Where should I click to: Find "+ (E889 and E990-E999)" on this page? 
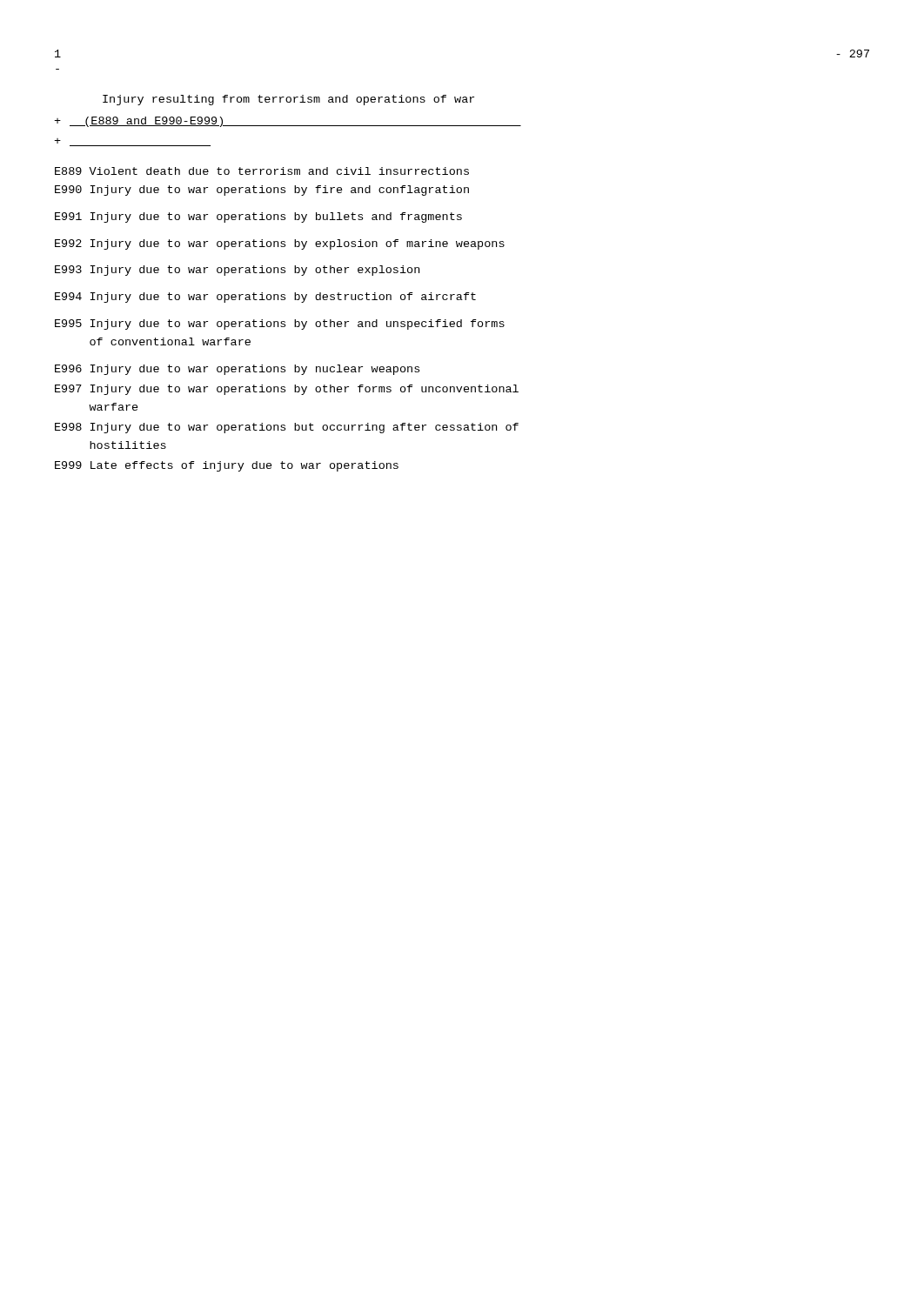pos(287,122)
